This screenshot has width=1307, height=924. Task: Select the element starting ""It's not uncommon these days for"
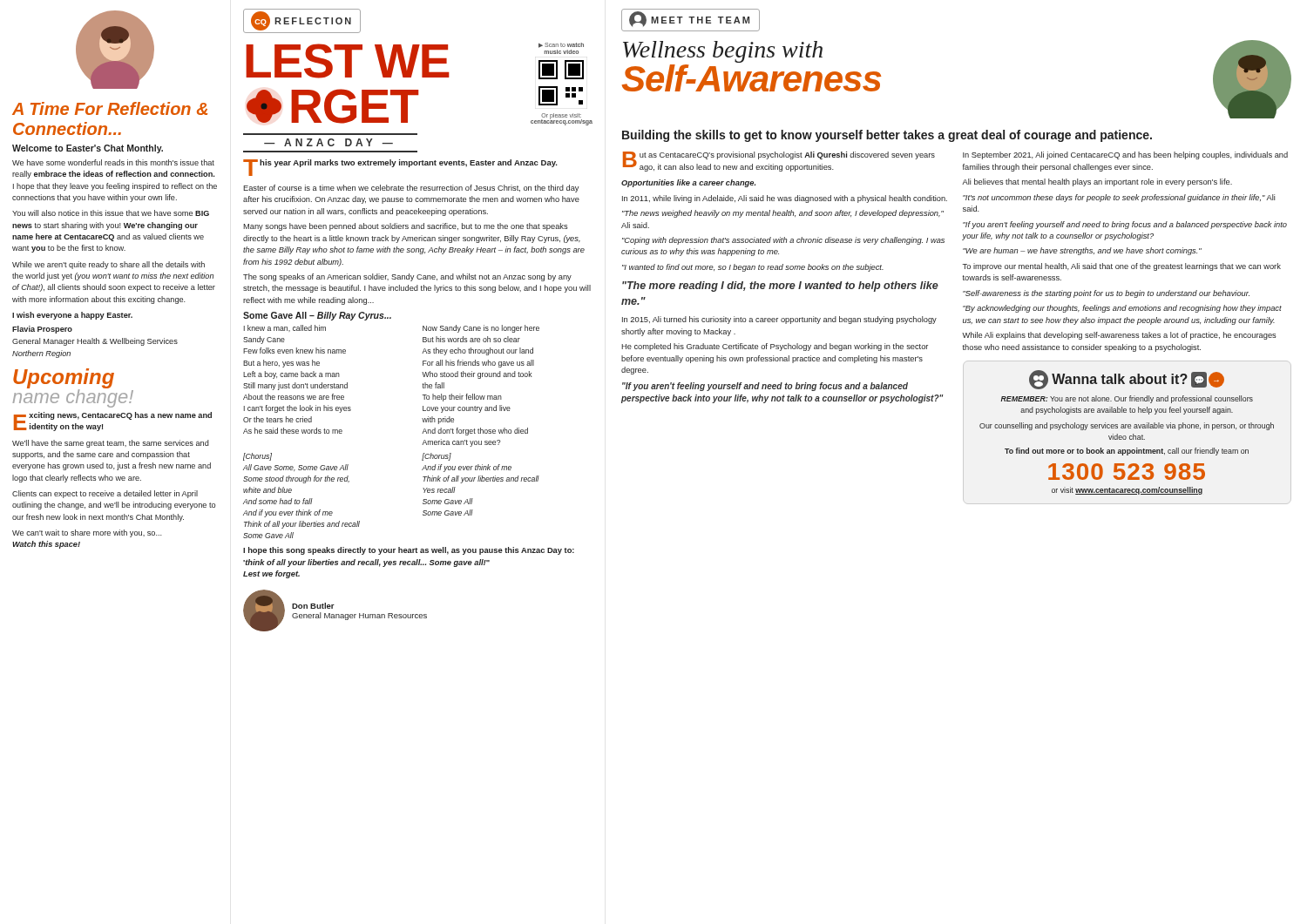point(1119,203)
